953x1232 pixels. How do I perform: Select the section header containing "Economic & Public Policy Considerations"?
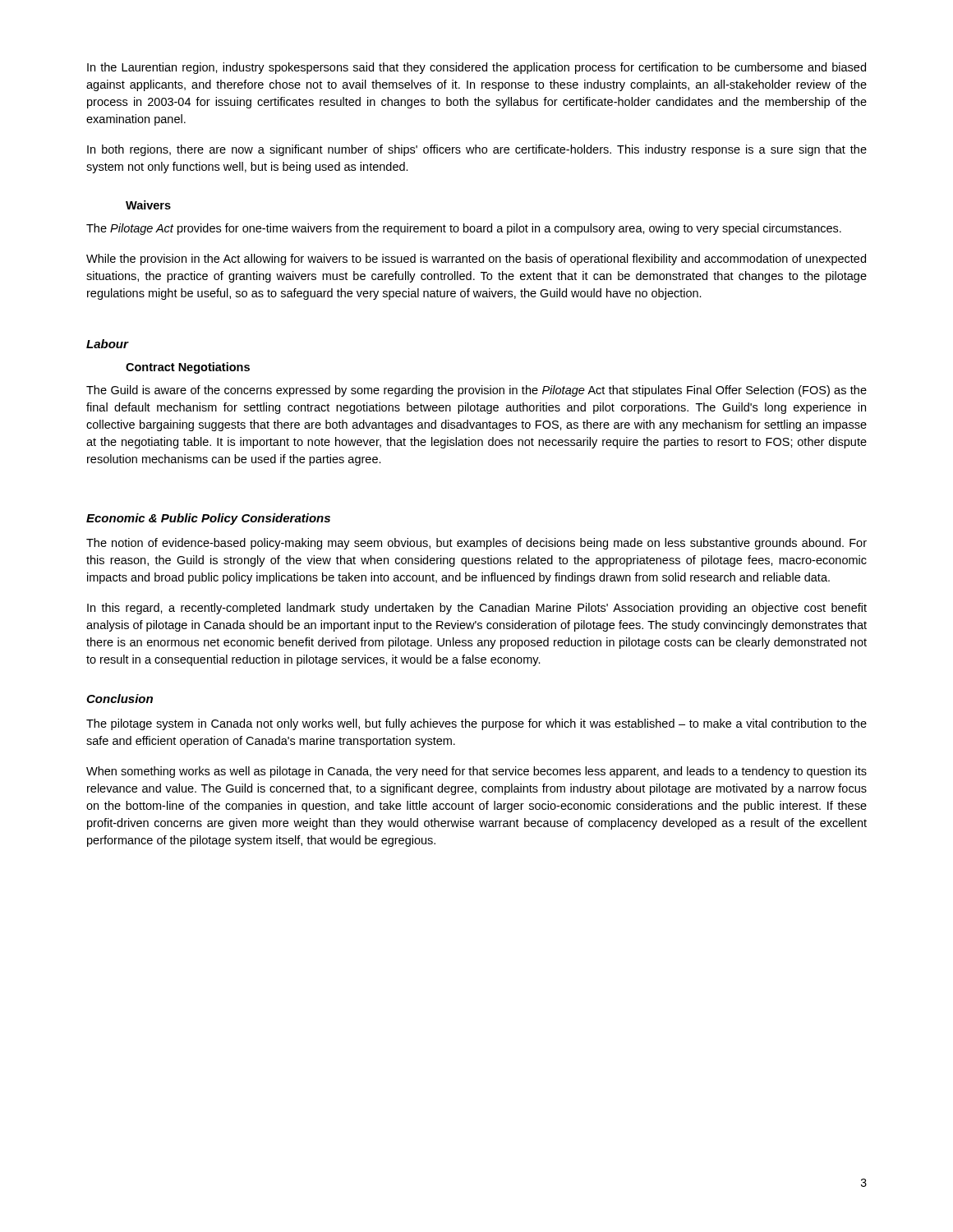click(x=208, y=518)
